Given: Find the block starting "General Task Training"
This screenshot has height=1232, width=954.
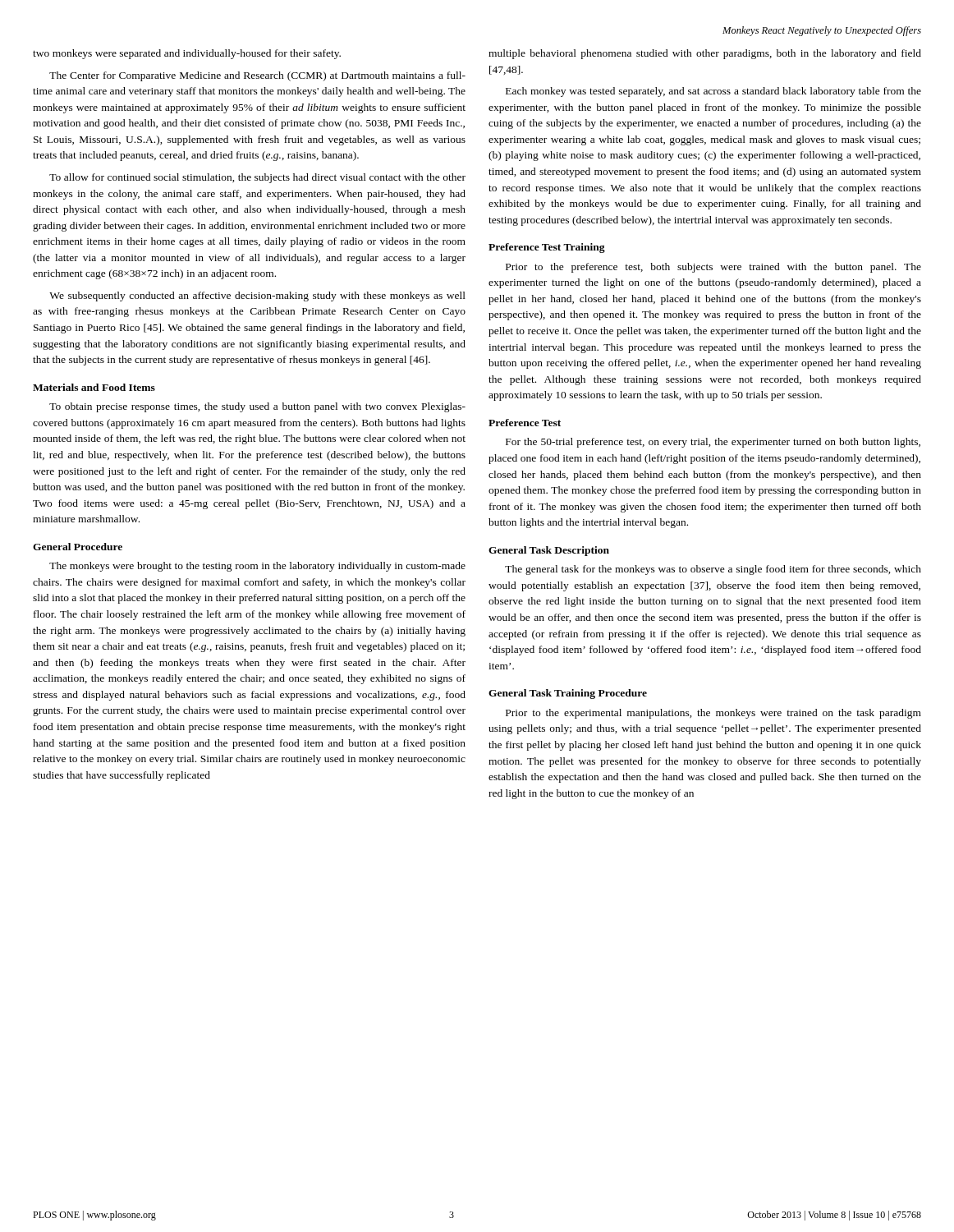Looking at the screenshot, I should pos(568,693).
